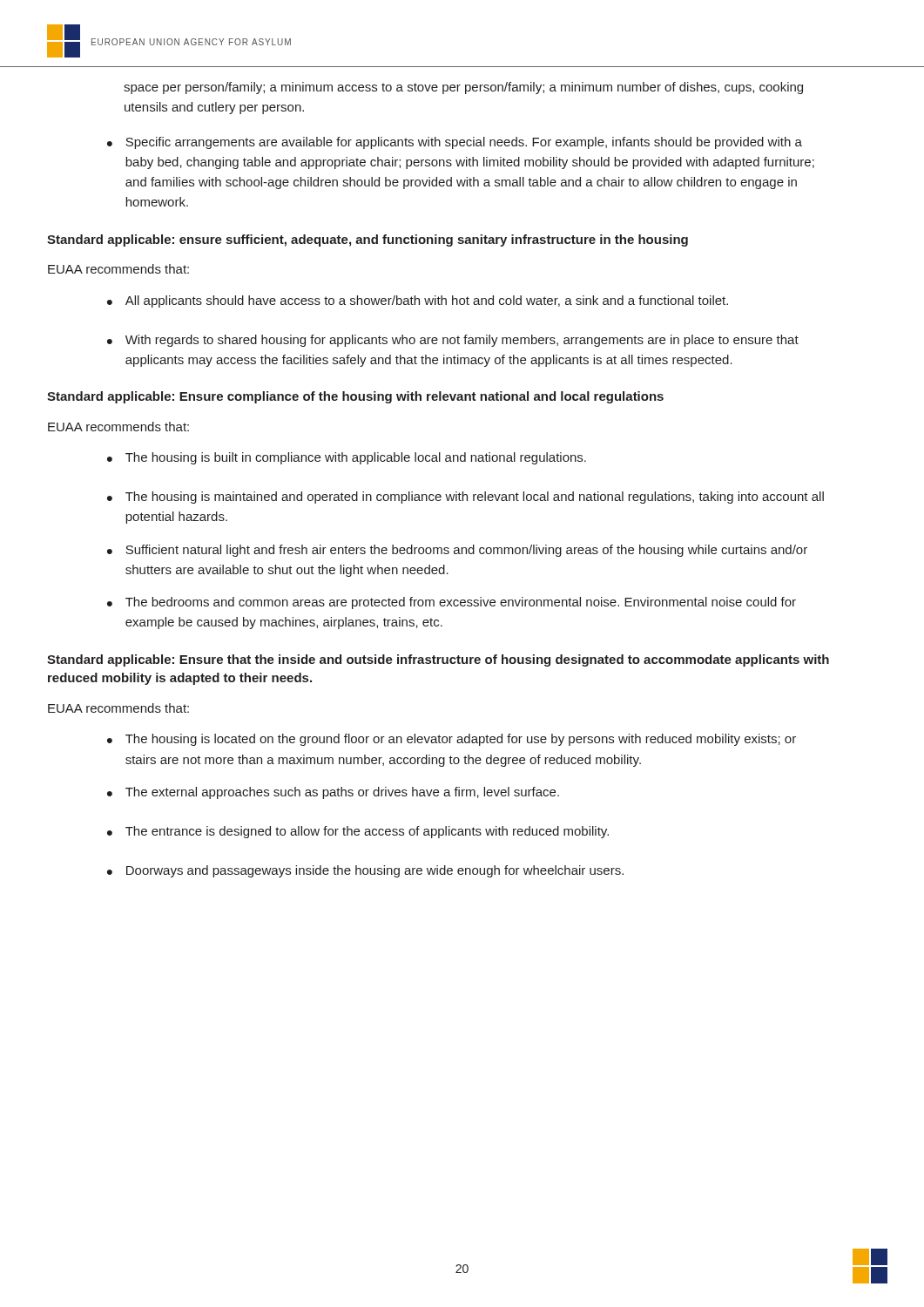This screenshot has height=1307, width=924.
Task: Find the block on this page that starts "• All applicants"
Action: click(418, 303)
